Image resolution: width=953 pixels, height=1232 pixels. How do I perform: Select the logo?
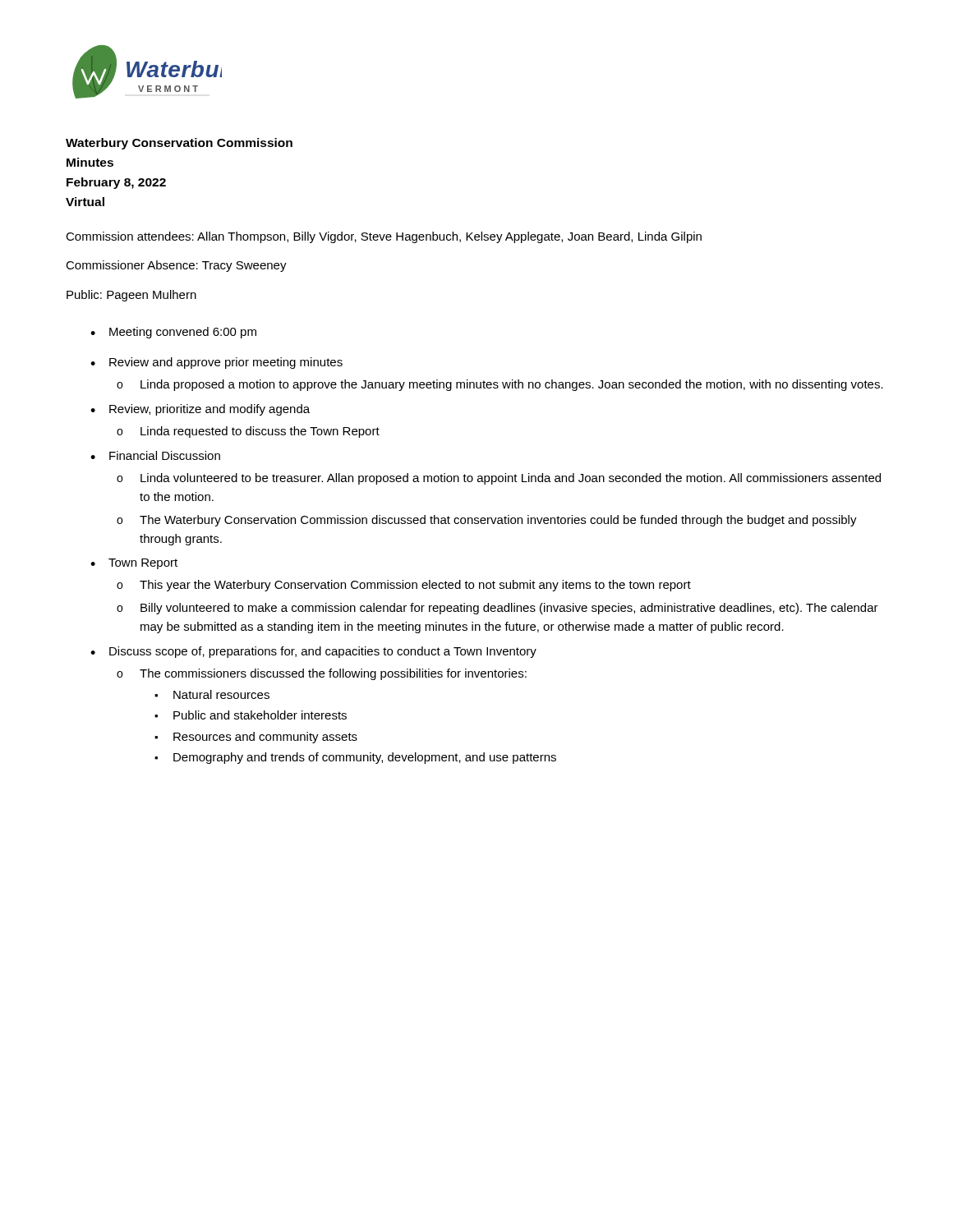click(x=476, y=78)
